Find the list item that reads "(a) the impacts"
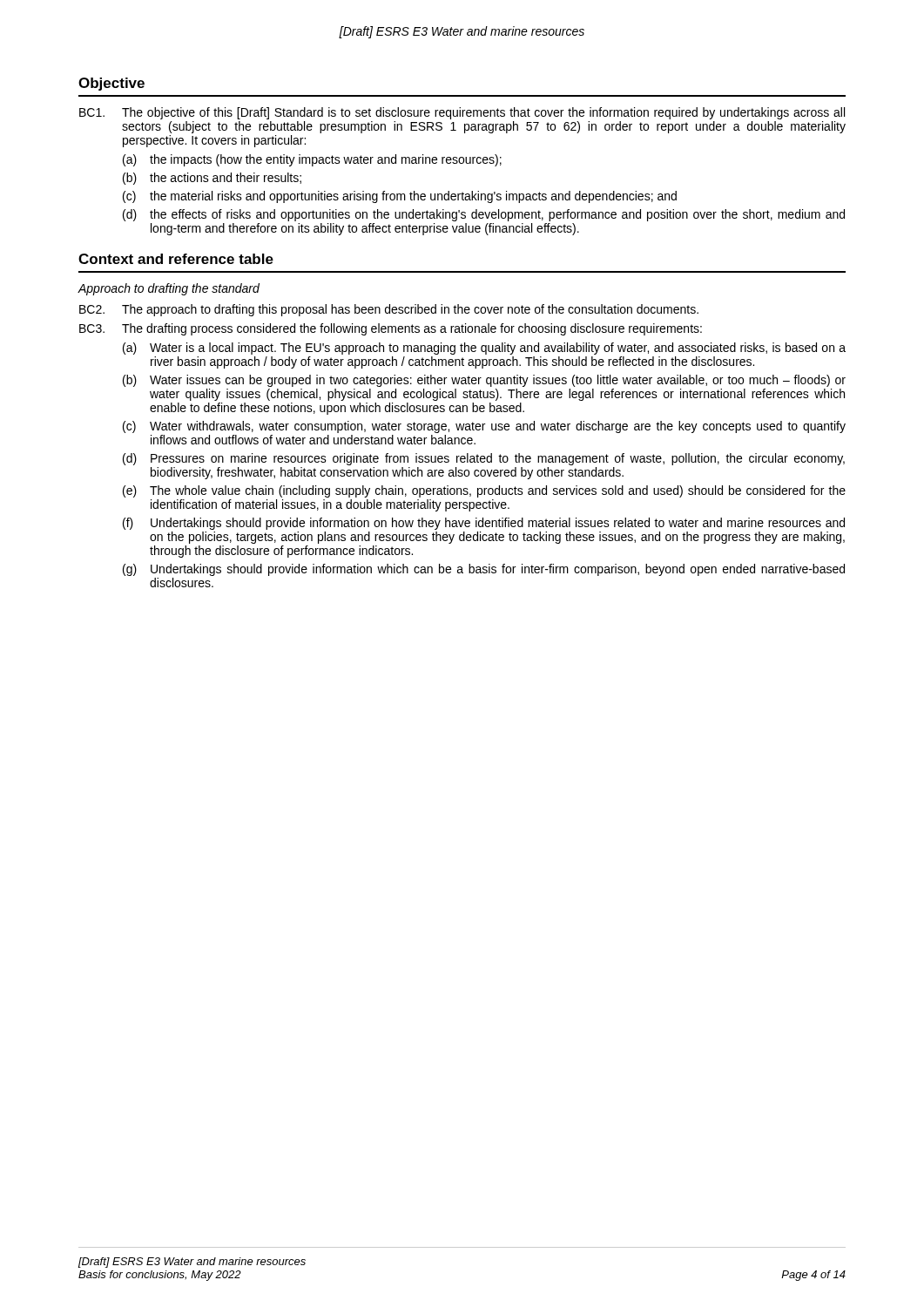This screenshot has width=924, height=1307. [x=484, y=159]
